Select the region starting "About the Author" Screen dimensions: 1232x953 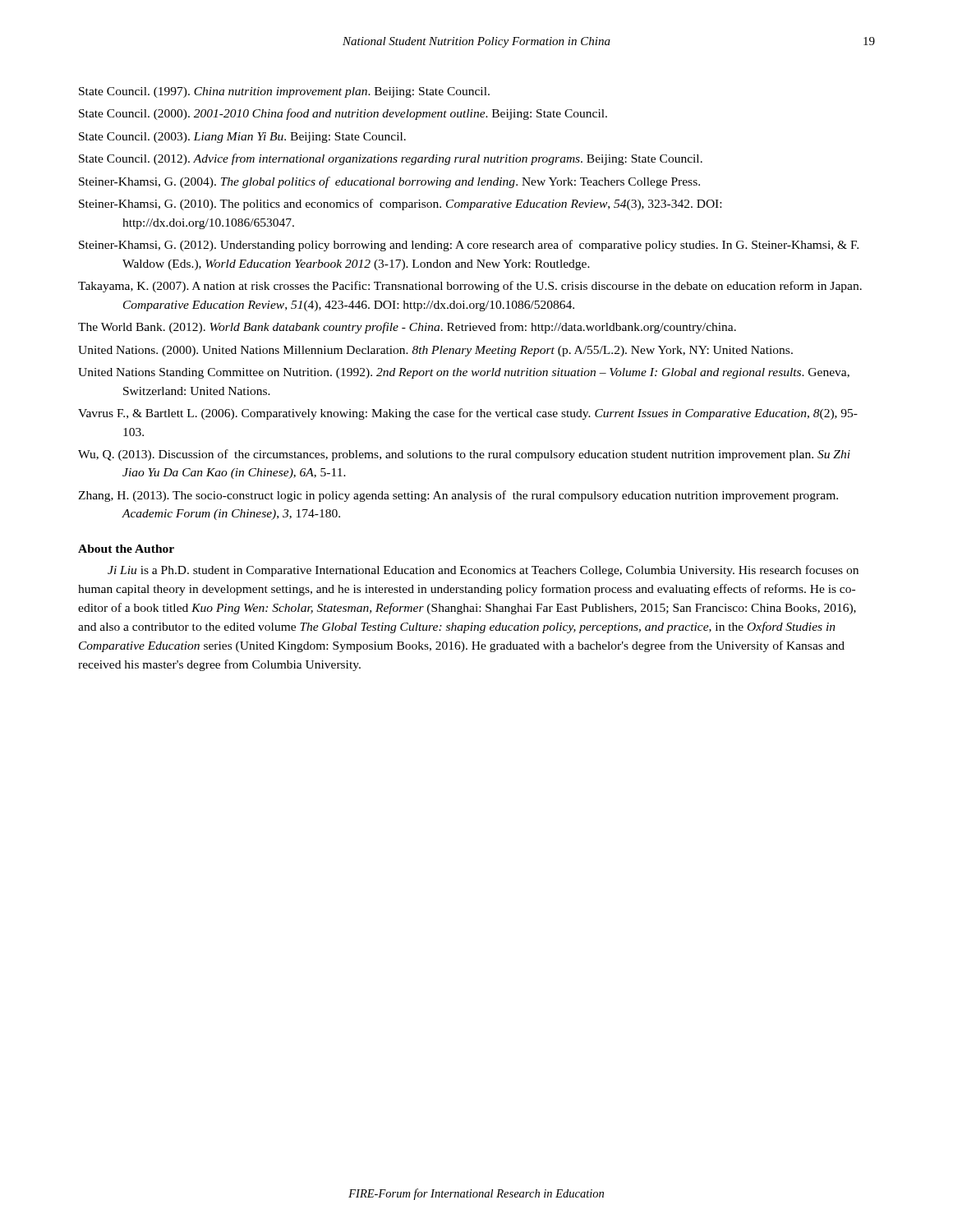click(x=126, y=548)
